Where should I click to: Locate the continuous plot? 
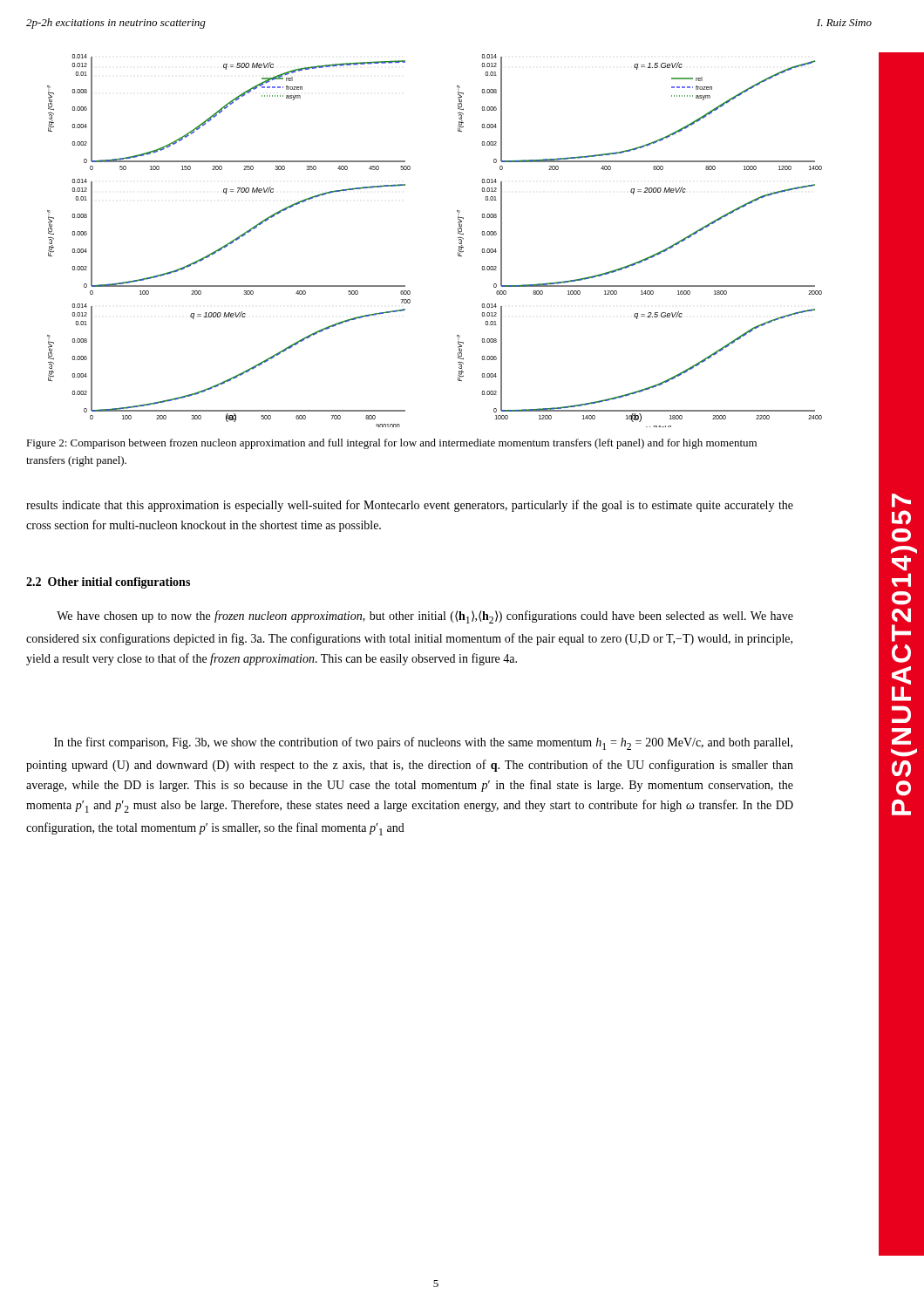coord(436,237)
